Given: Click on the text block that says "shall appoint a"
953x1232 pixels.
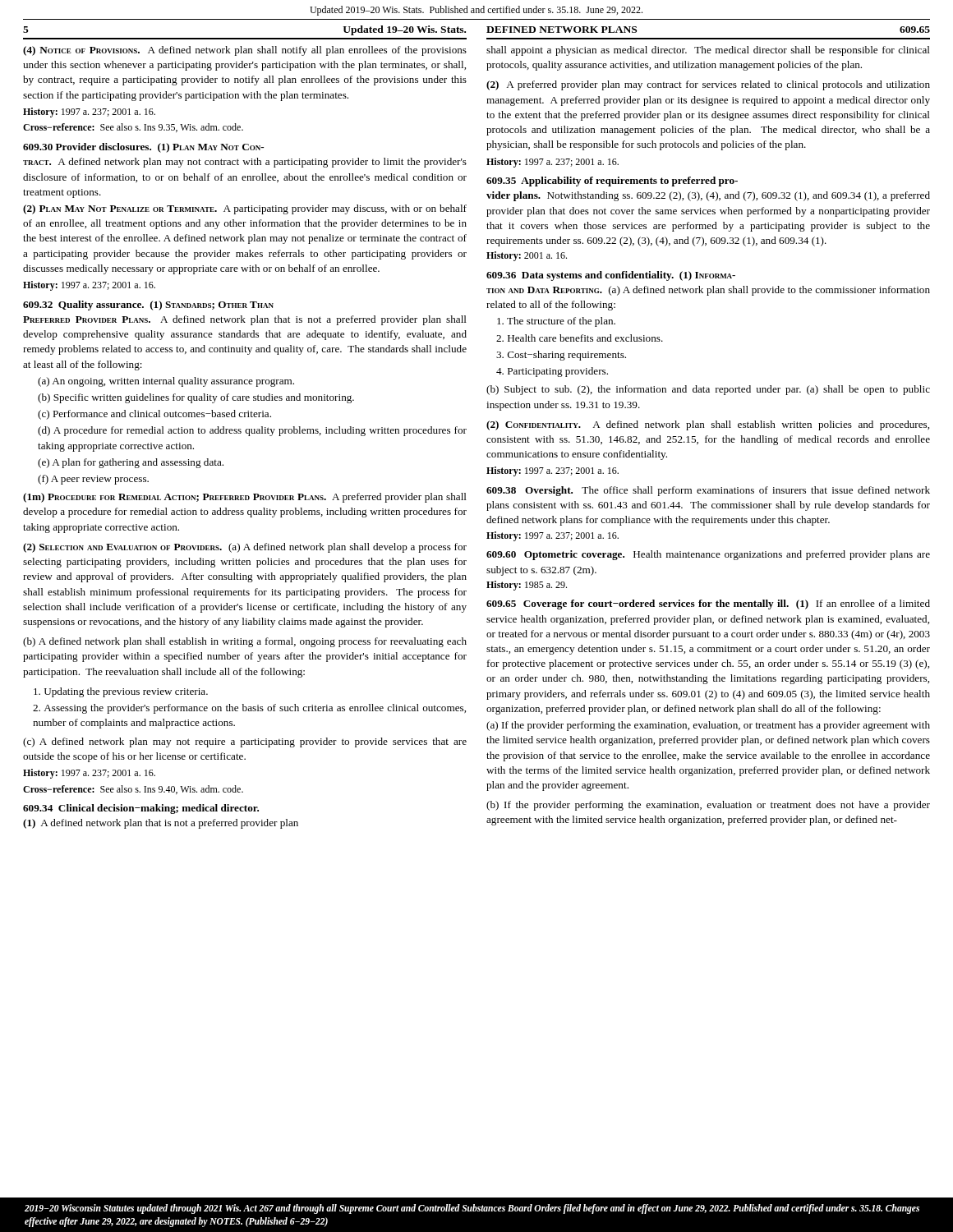Looking at the screenshot, I should click(x=708, y=58).
